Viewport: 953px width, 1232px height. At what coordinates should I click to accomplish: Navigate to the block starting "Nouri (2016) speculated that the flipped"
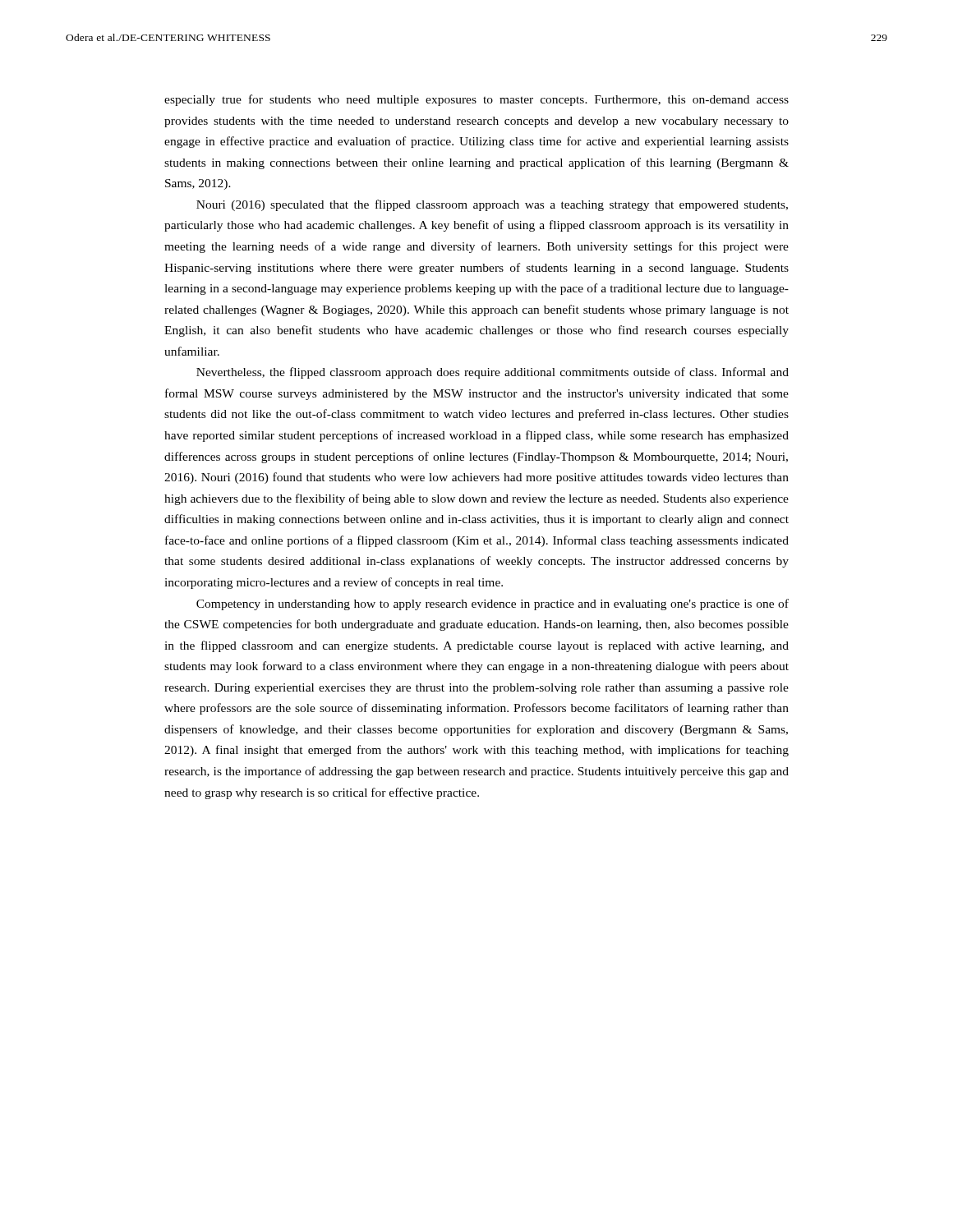(476, 278)
